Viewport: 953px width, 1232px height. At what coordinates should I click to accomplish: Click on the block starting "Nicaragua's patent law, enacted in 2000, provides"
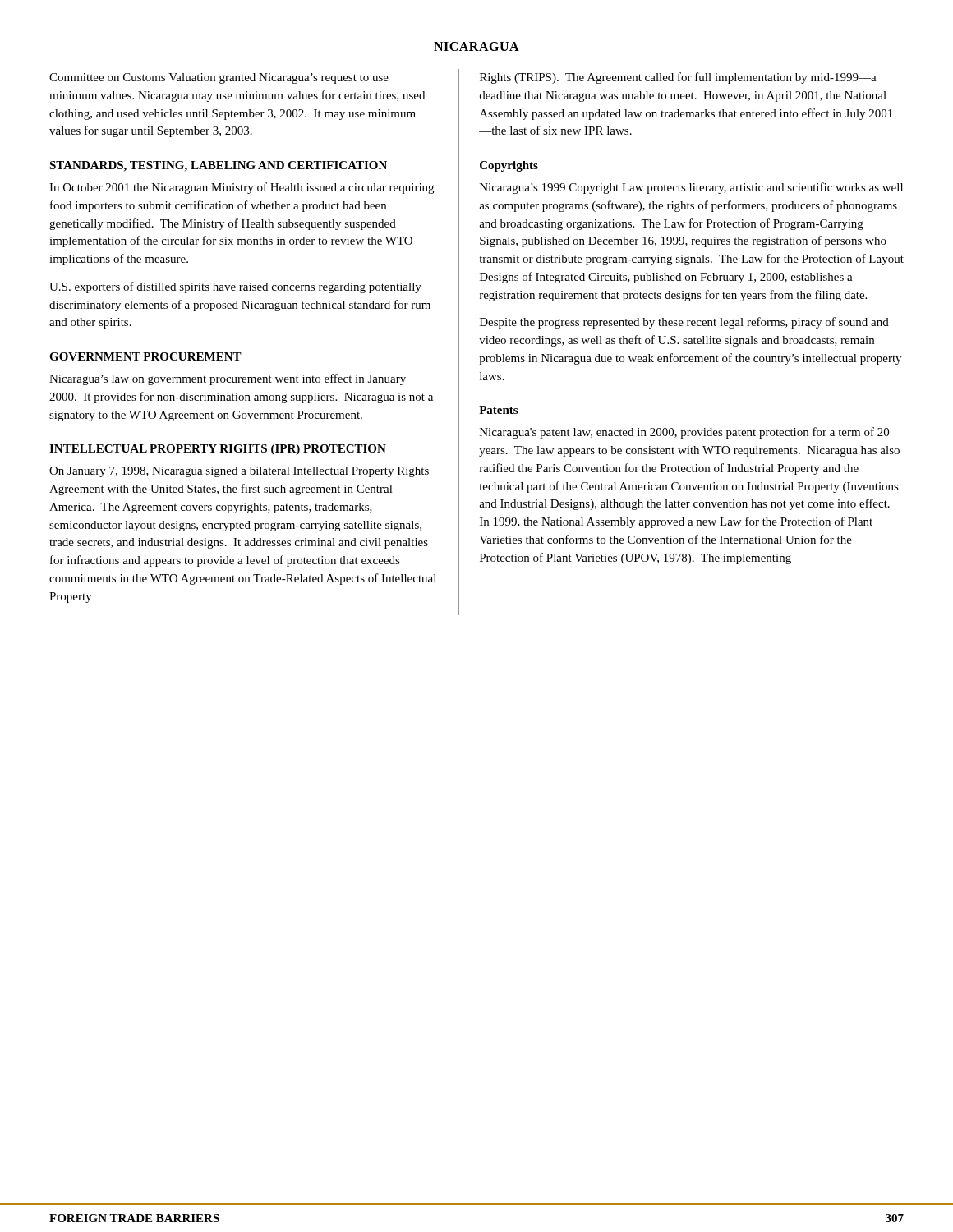(x=690, y=495)
